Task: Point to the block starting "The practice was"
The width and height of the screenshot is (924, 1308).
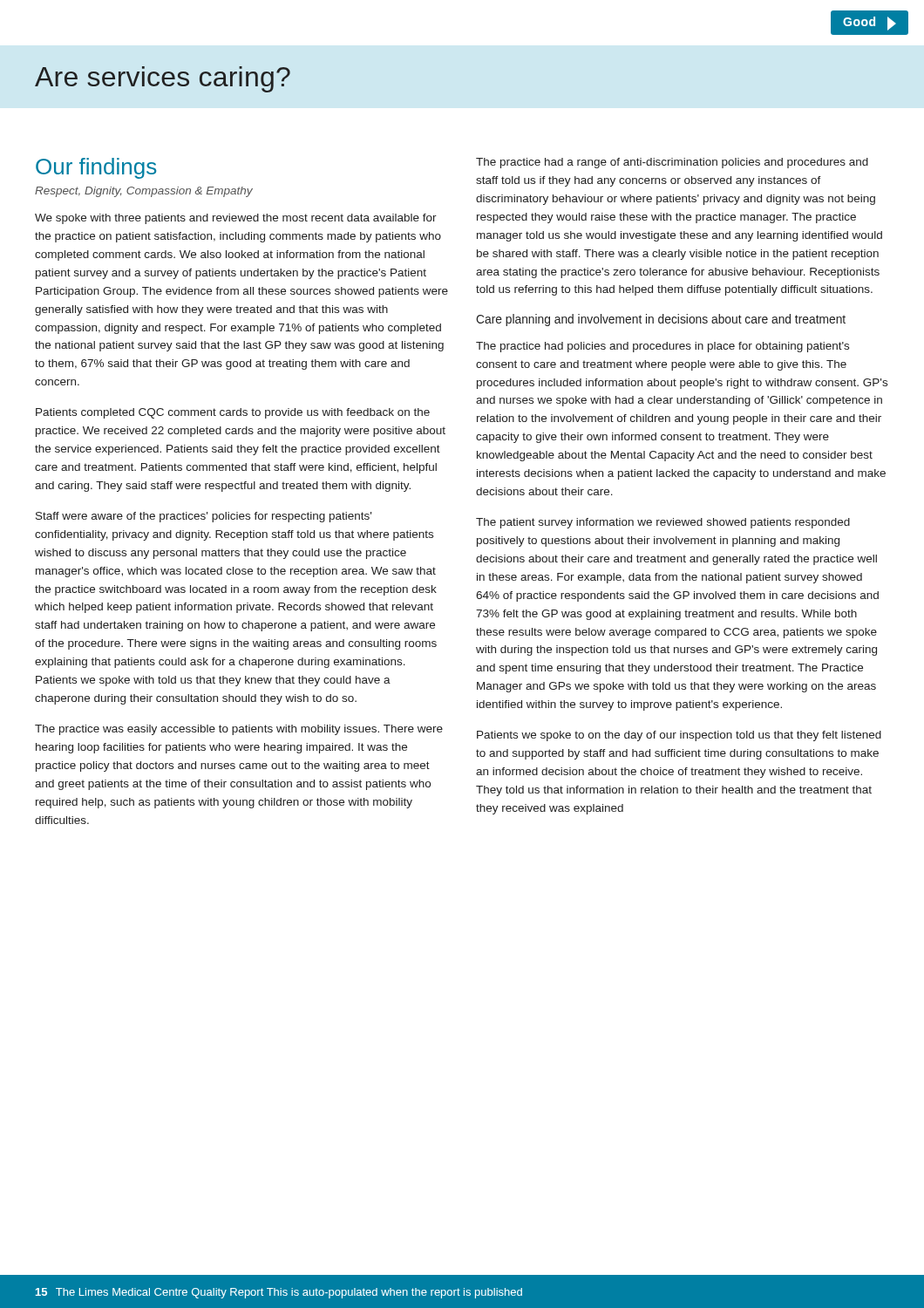Action: pos(241,775)
